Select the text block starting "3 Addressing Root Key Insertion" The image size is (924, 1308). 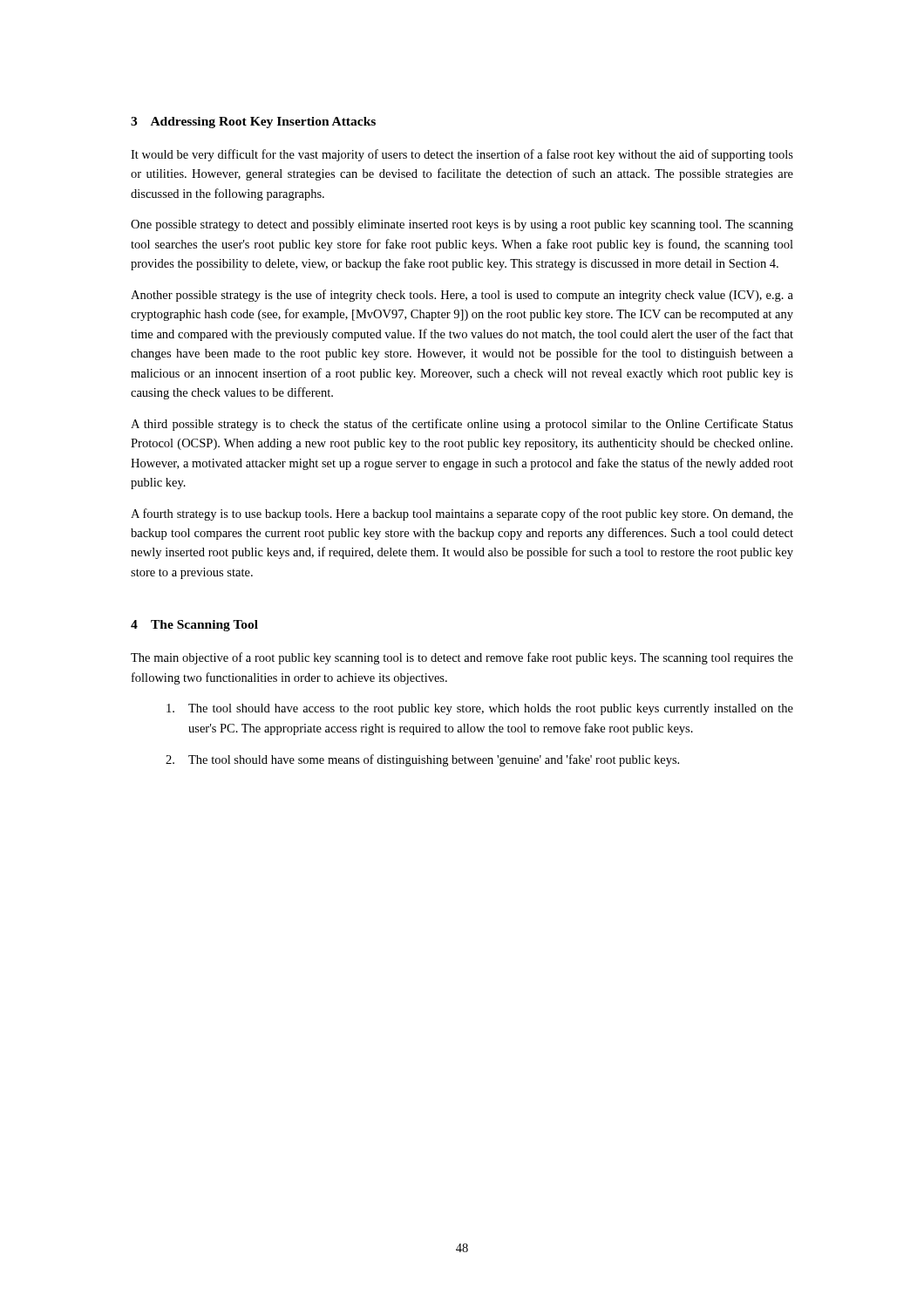(253, 121)
